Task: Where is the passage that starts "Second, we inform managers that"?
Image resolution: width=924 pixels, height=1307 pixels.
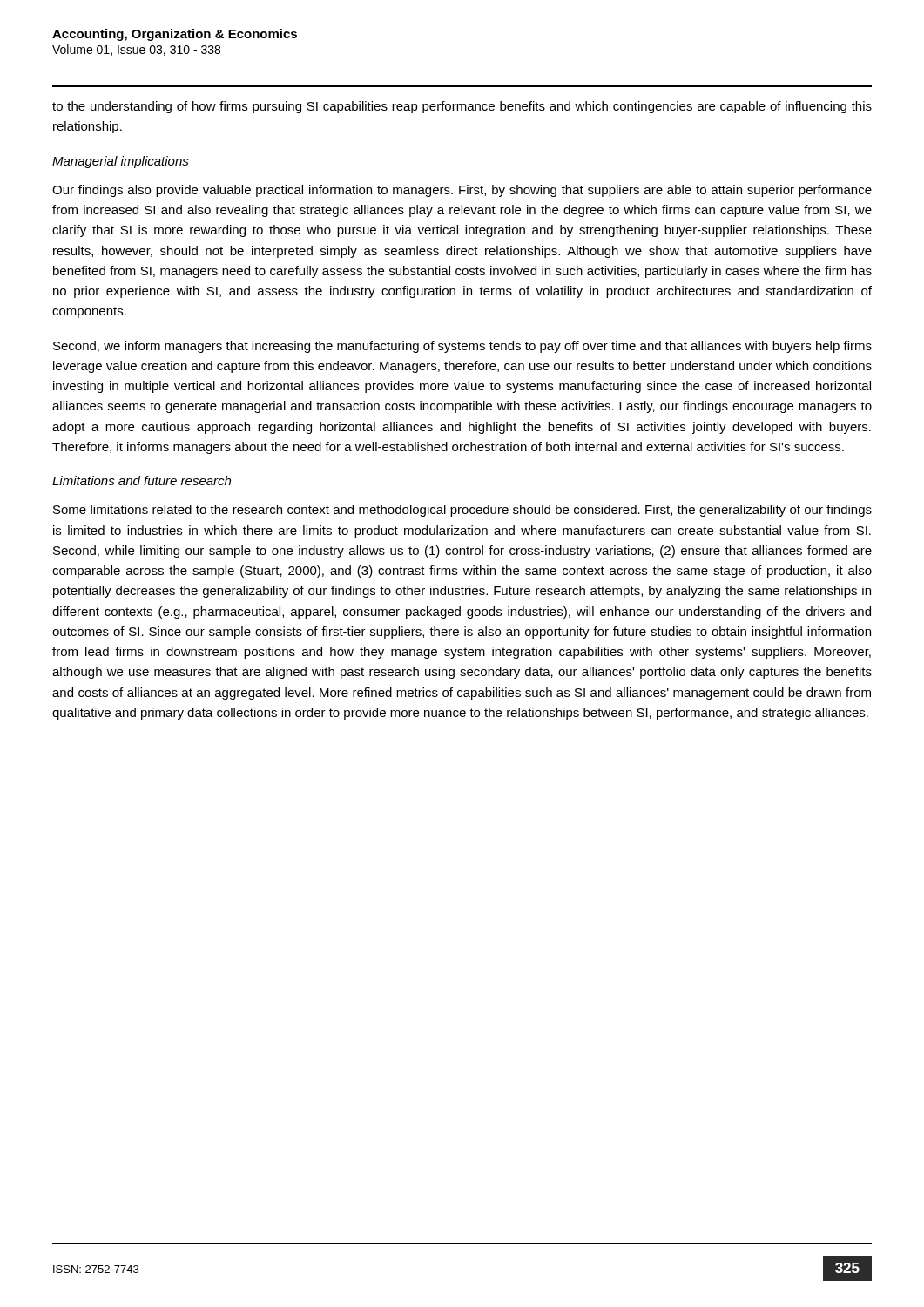Action: point(462,396)
